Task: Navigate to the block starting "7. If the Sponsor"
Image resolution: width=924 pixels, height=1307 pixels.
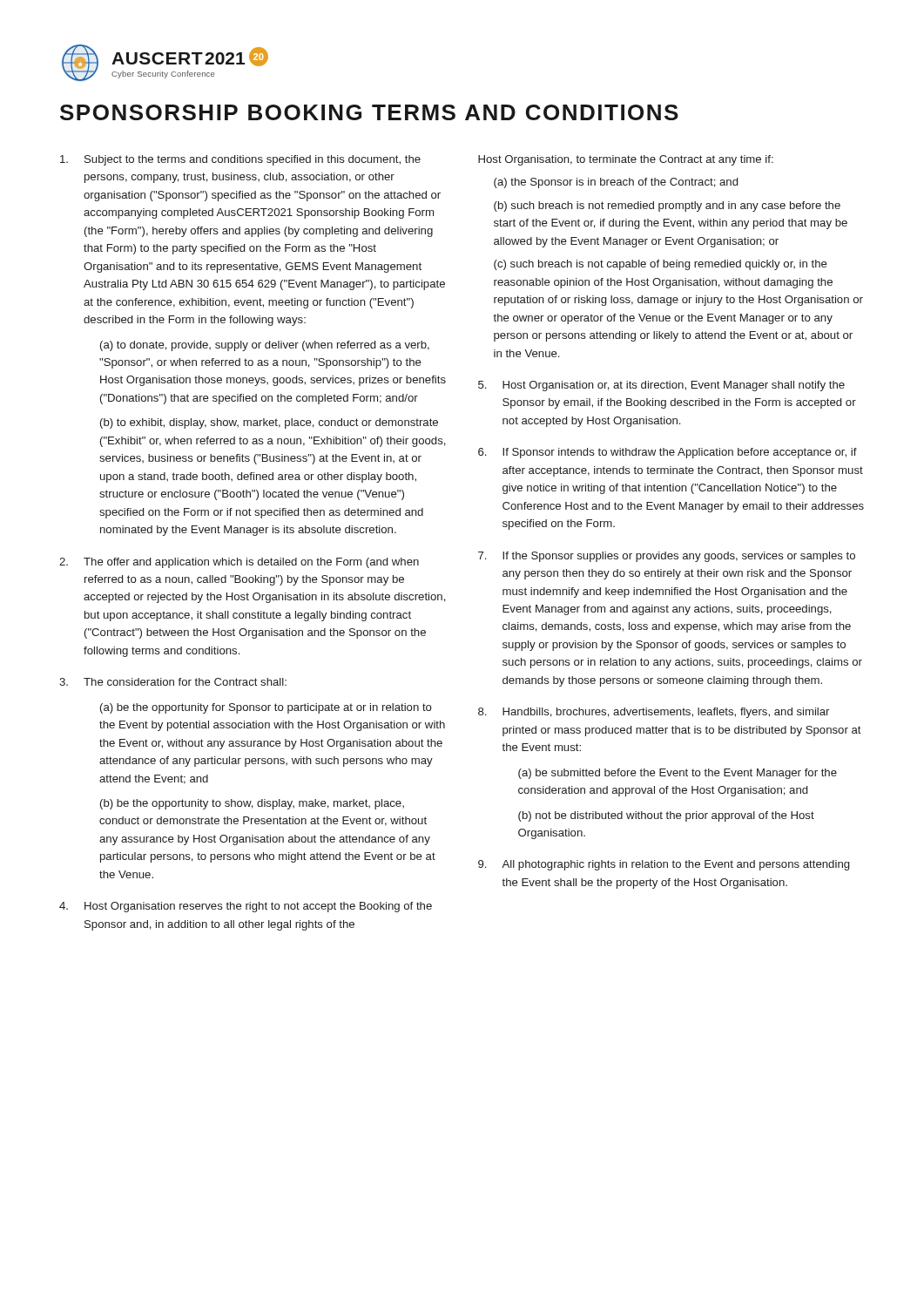Action: (x=671, y=618)
